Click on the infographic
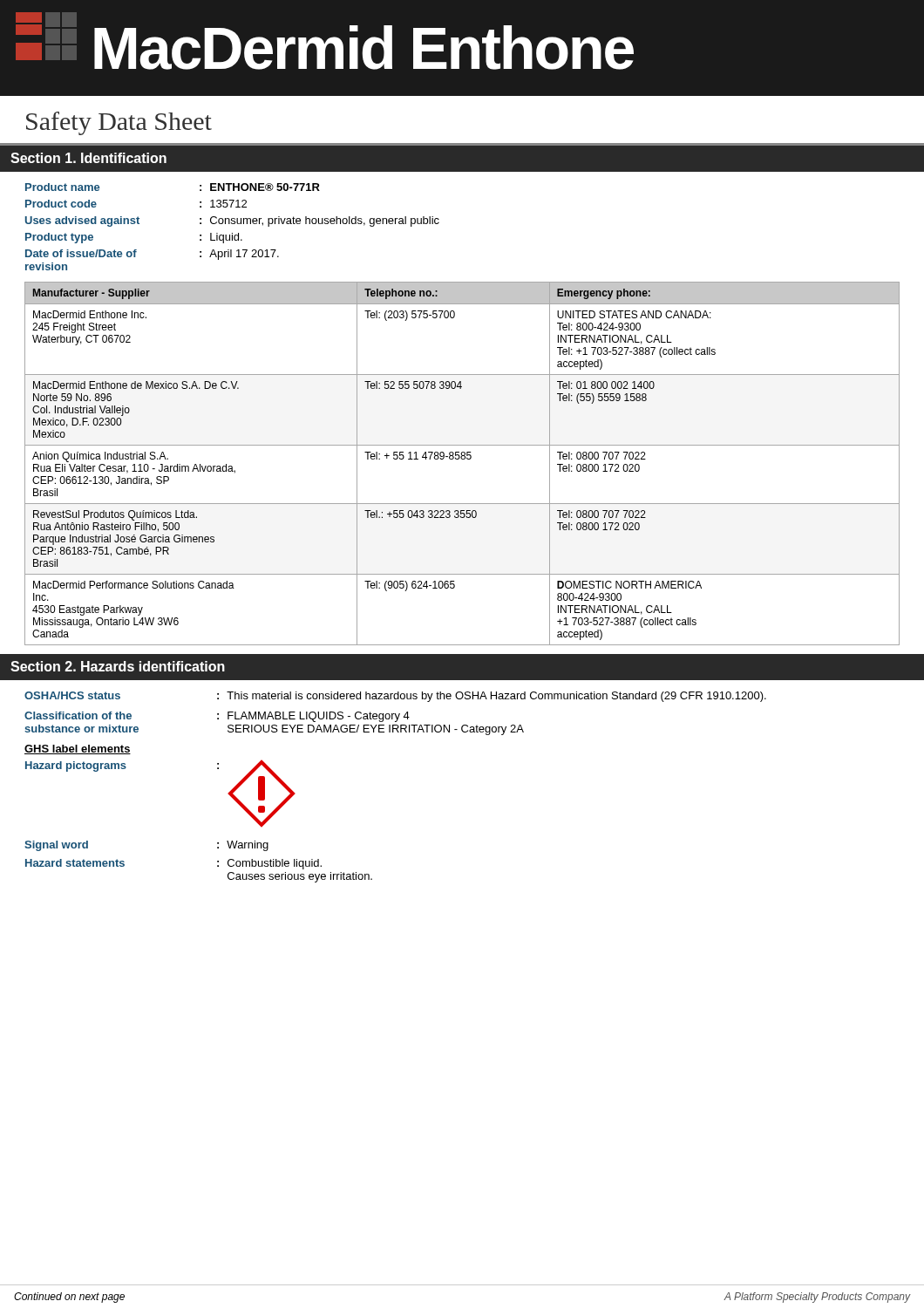This screenshot has width=924, height=1308. 262,795
